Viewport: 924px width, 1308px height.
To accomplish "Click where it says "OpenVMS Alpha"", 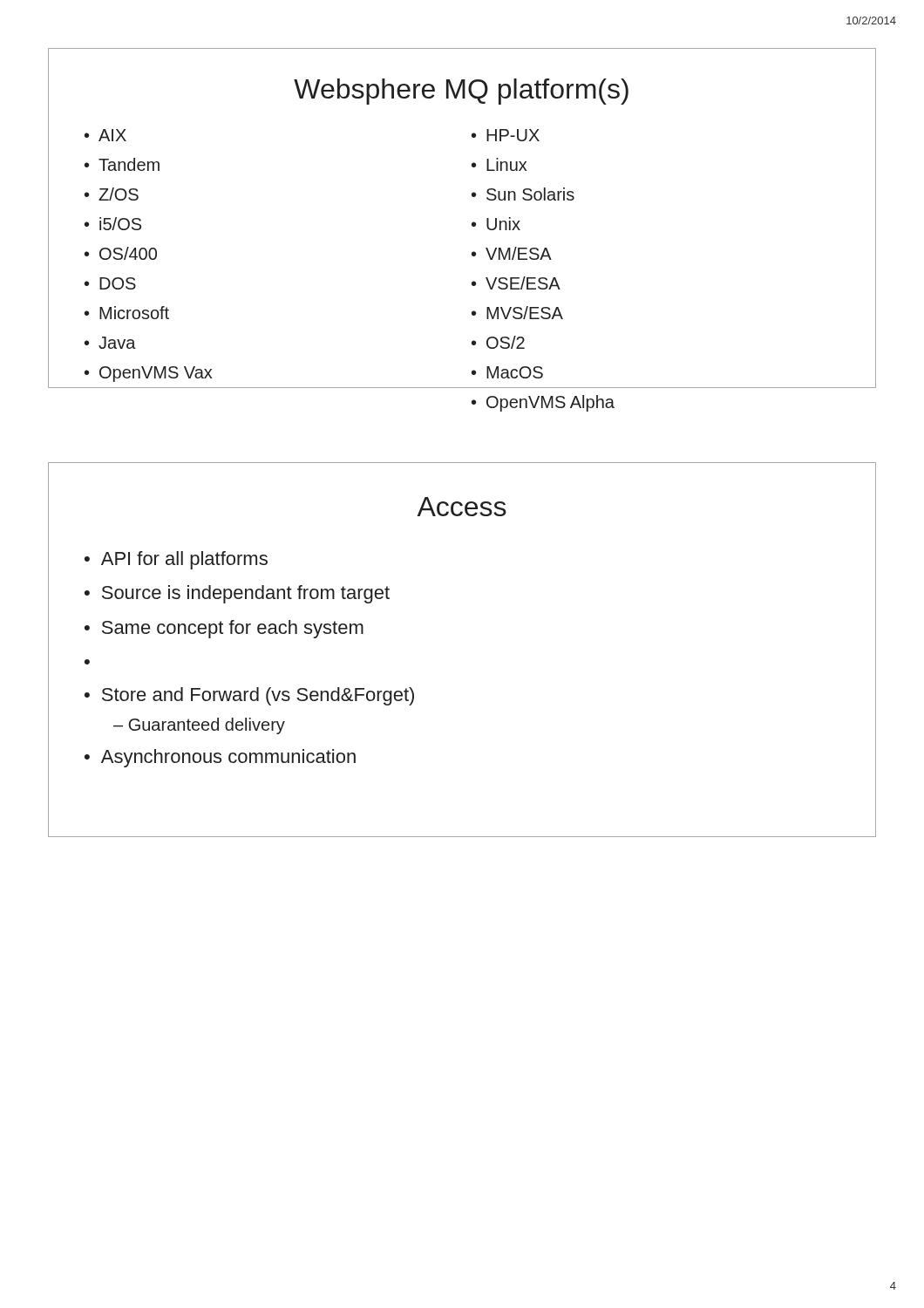I will coord(550,402).
